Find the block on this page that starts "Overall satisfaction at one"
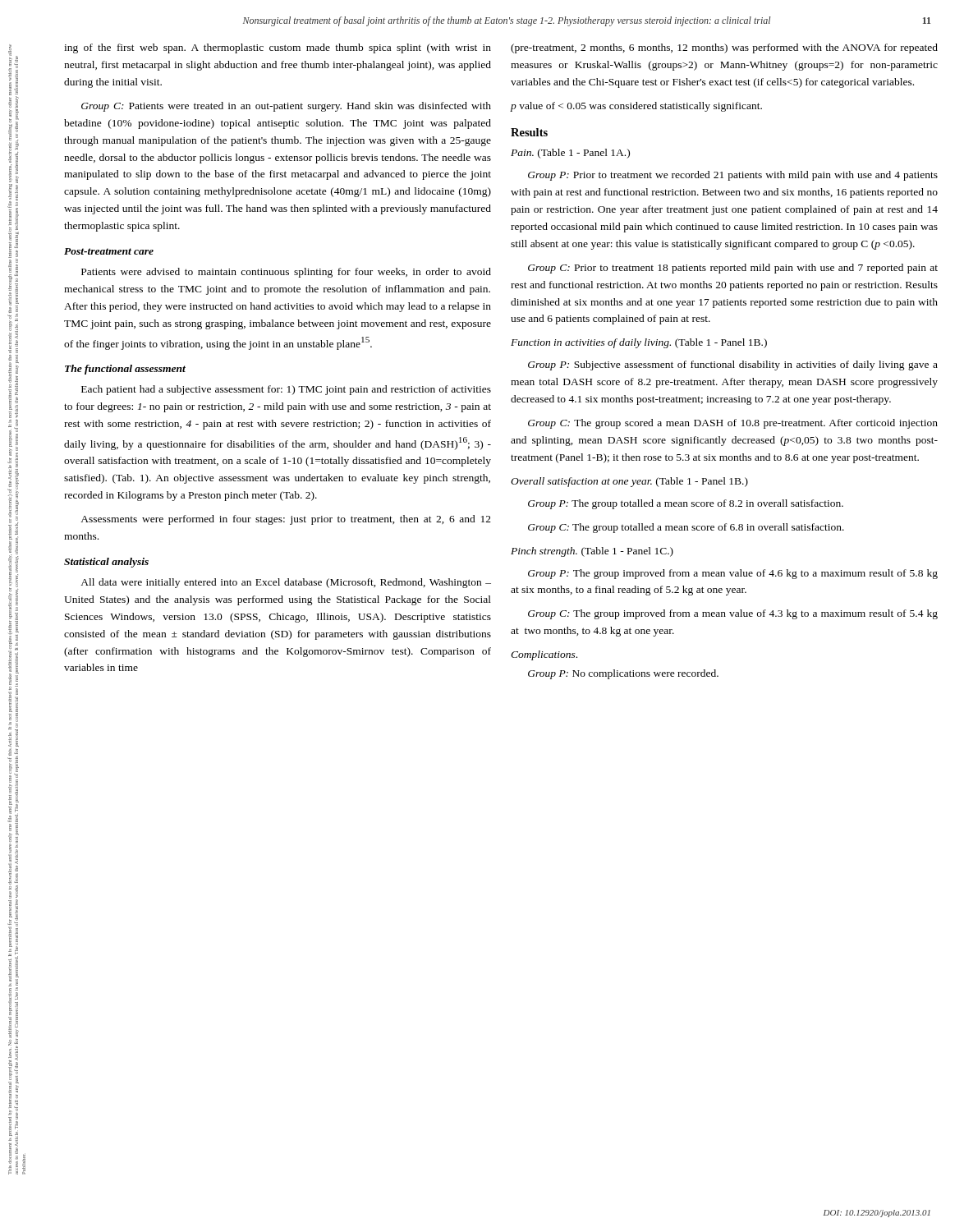964x1232 pixels. pos(724,482)
